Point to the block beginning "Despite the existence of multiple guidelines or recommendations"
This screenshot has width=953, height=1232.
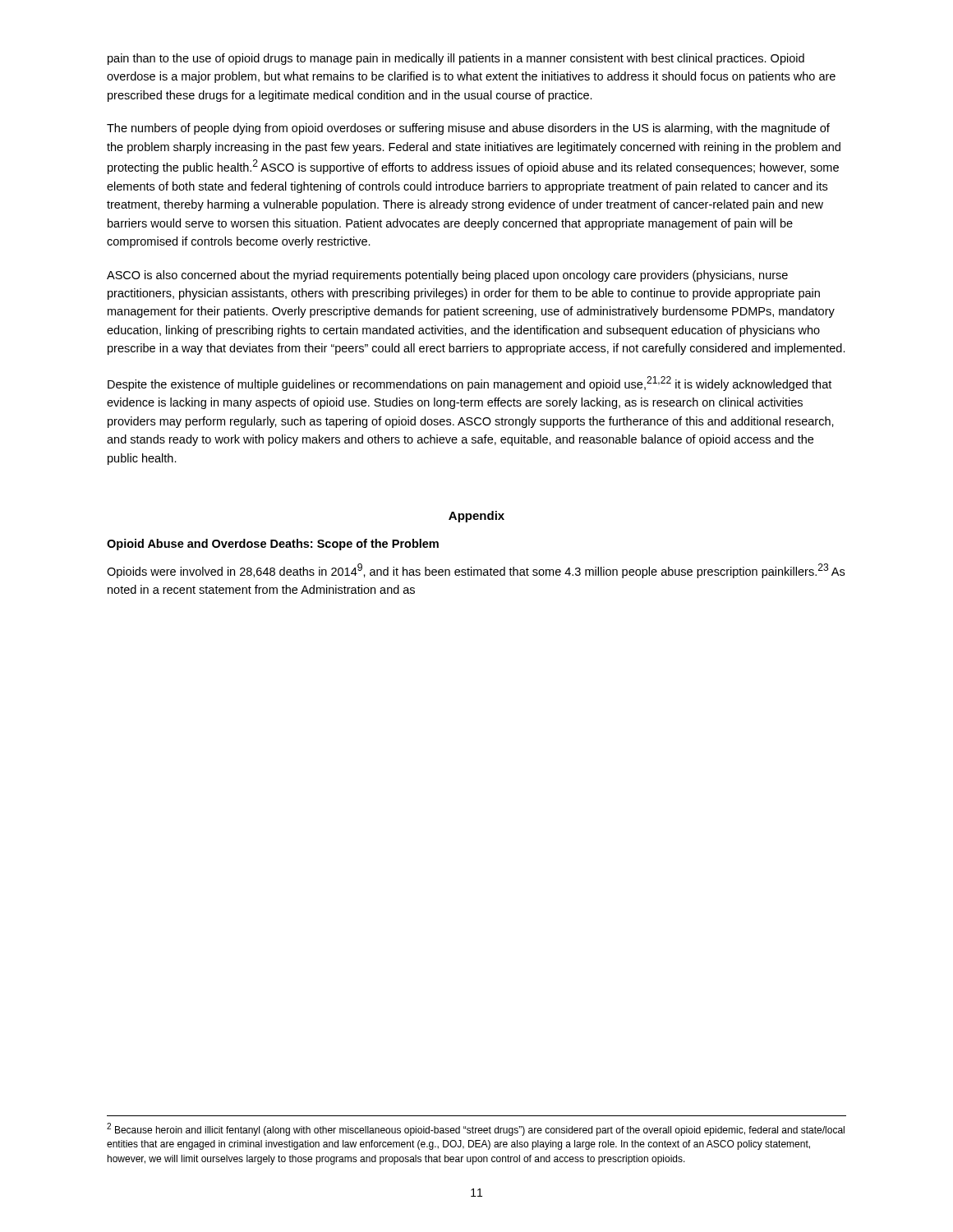(x=471, y=419)
